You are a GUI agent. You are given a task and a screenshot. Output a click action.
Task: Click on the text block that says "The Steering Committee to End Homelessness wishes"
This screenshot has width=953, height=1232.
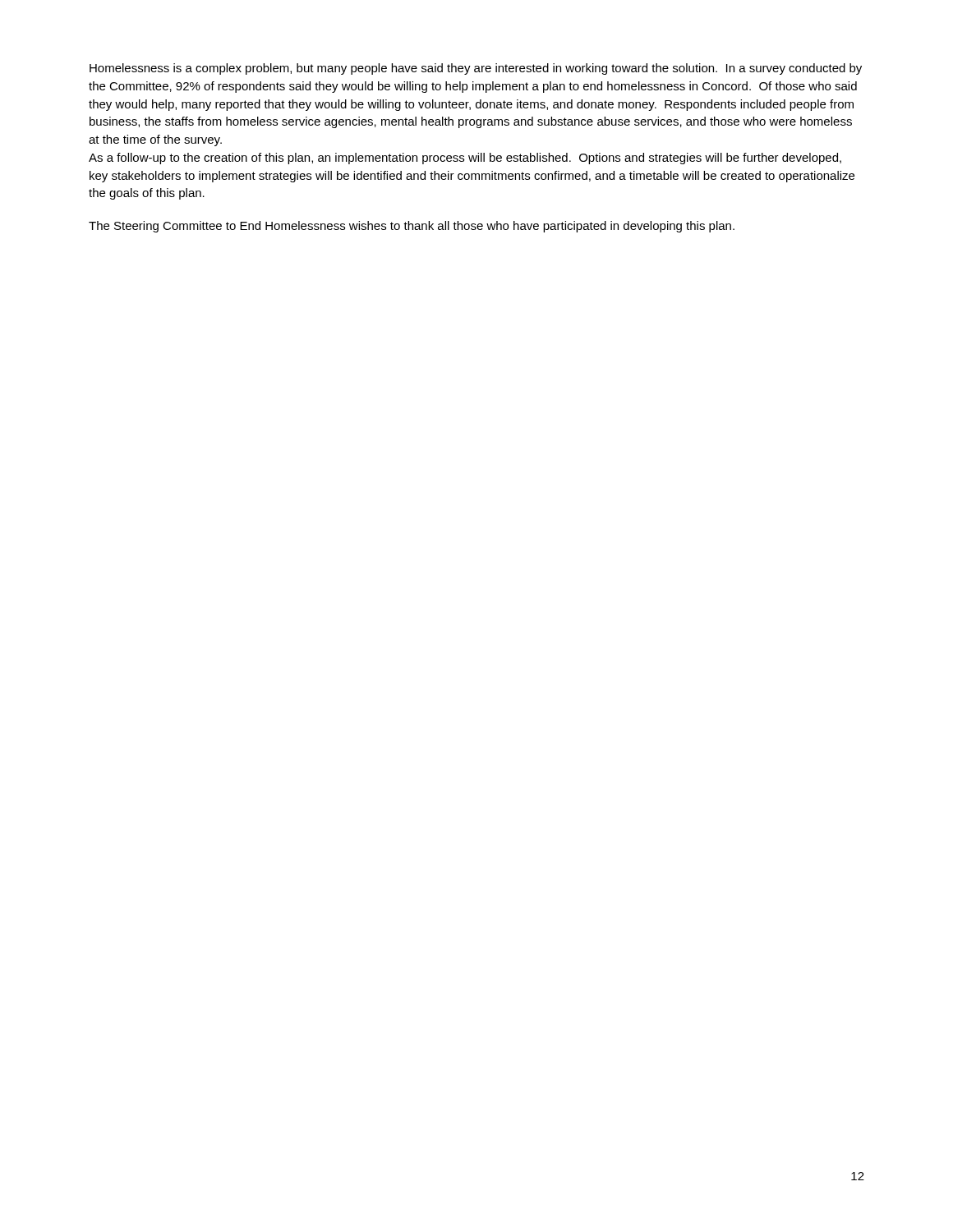click(476, 226)
